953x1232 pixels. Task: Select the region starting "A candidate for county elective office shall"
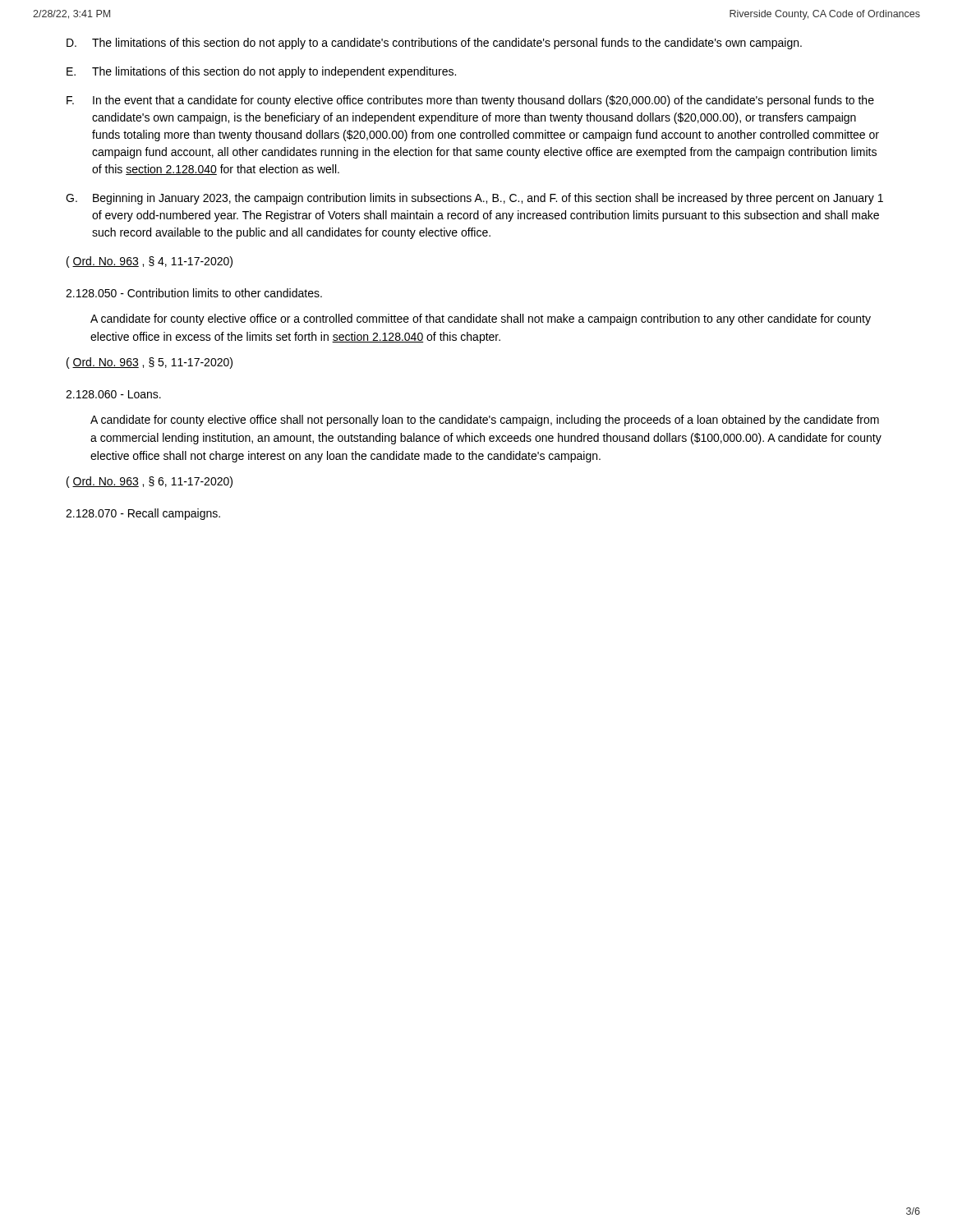[486, 438]
